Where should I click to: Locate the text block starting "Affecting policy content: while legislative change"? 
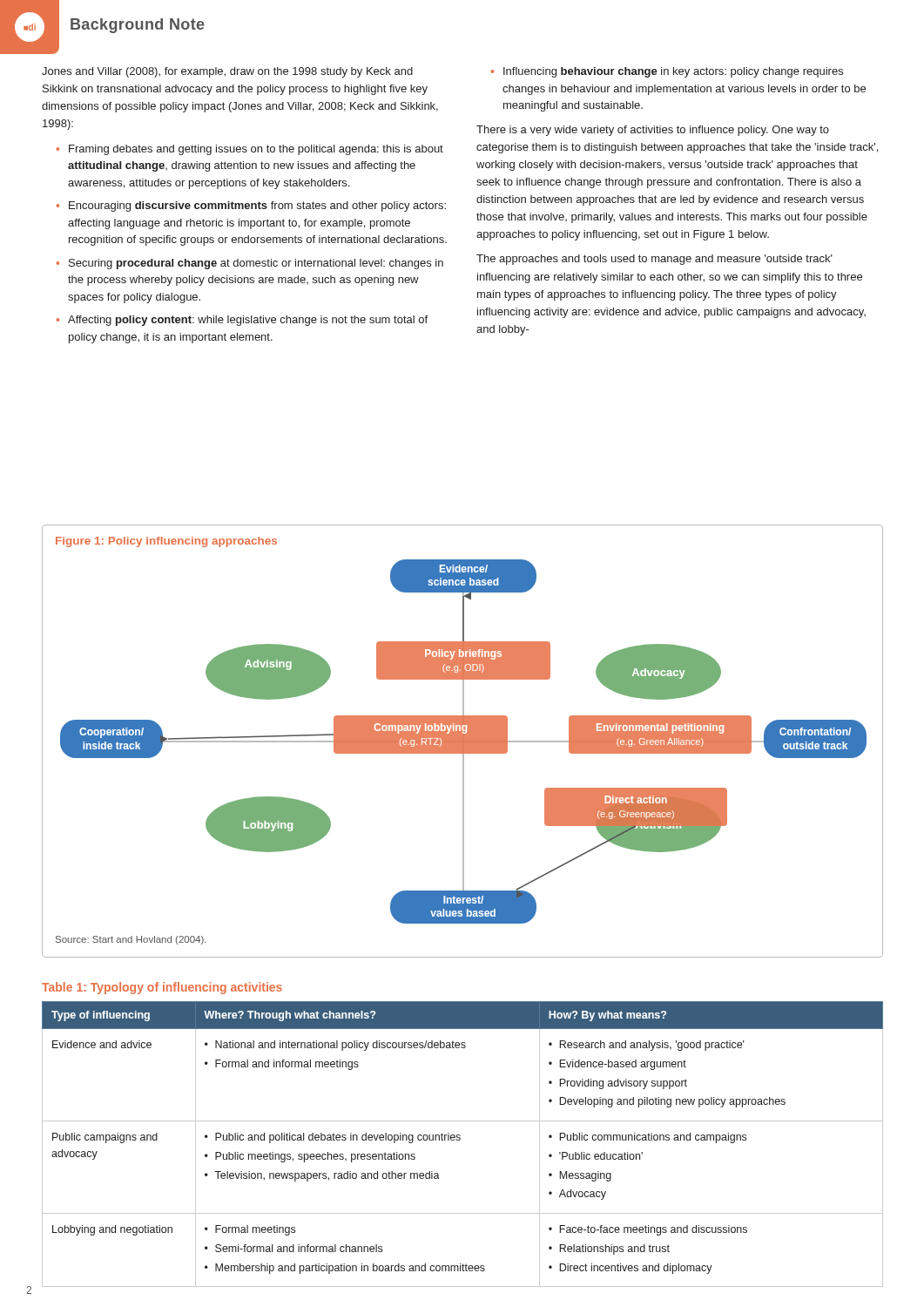click(x=248, y=328)
